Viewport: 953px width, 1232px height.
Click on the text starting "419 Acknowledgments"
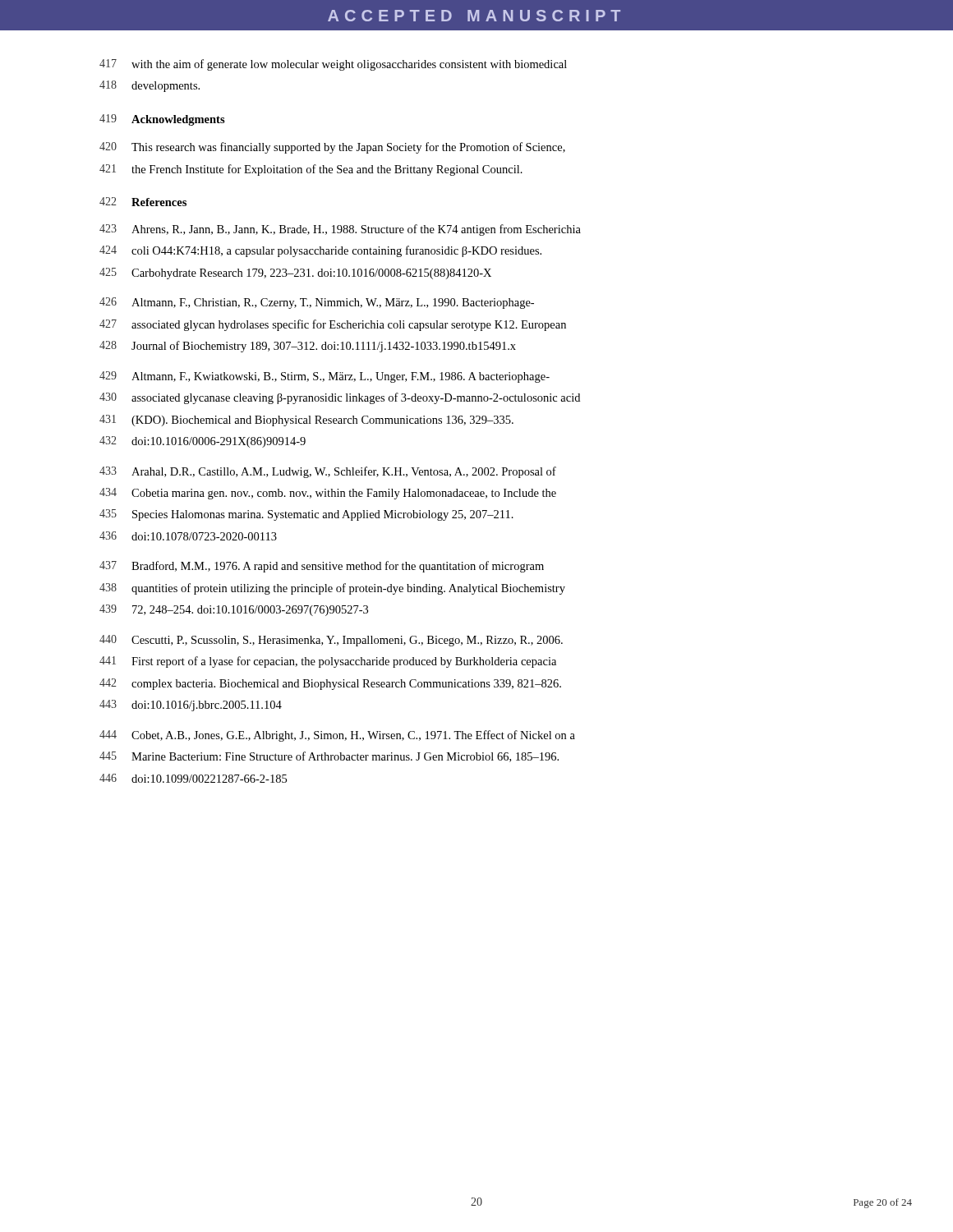coord(162,120)
